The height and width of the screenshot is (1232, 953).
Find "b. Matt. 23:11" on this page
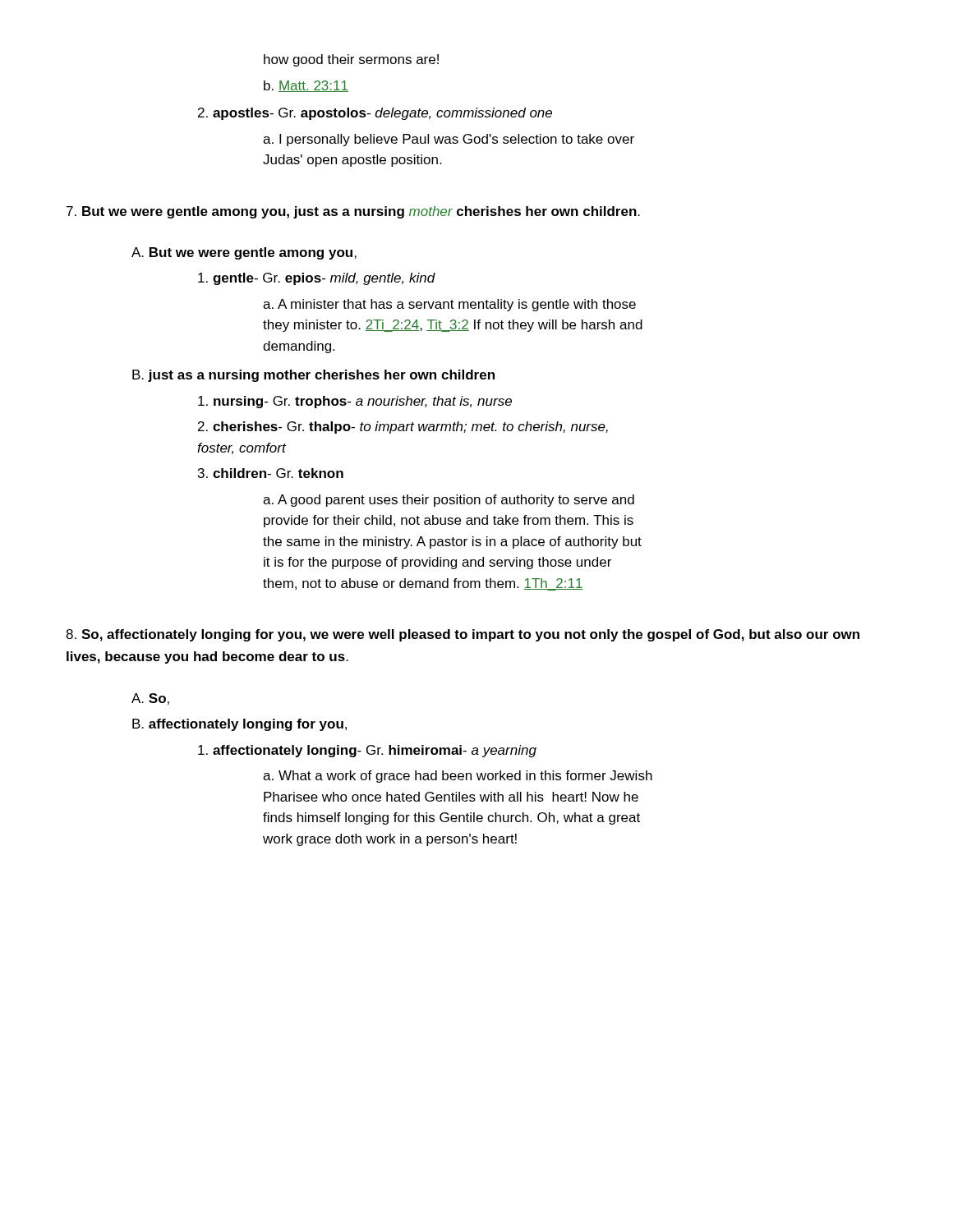(306, 85)
